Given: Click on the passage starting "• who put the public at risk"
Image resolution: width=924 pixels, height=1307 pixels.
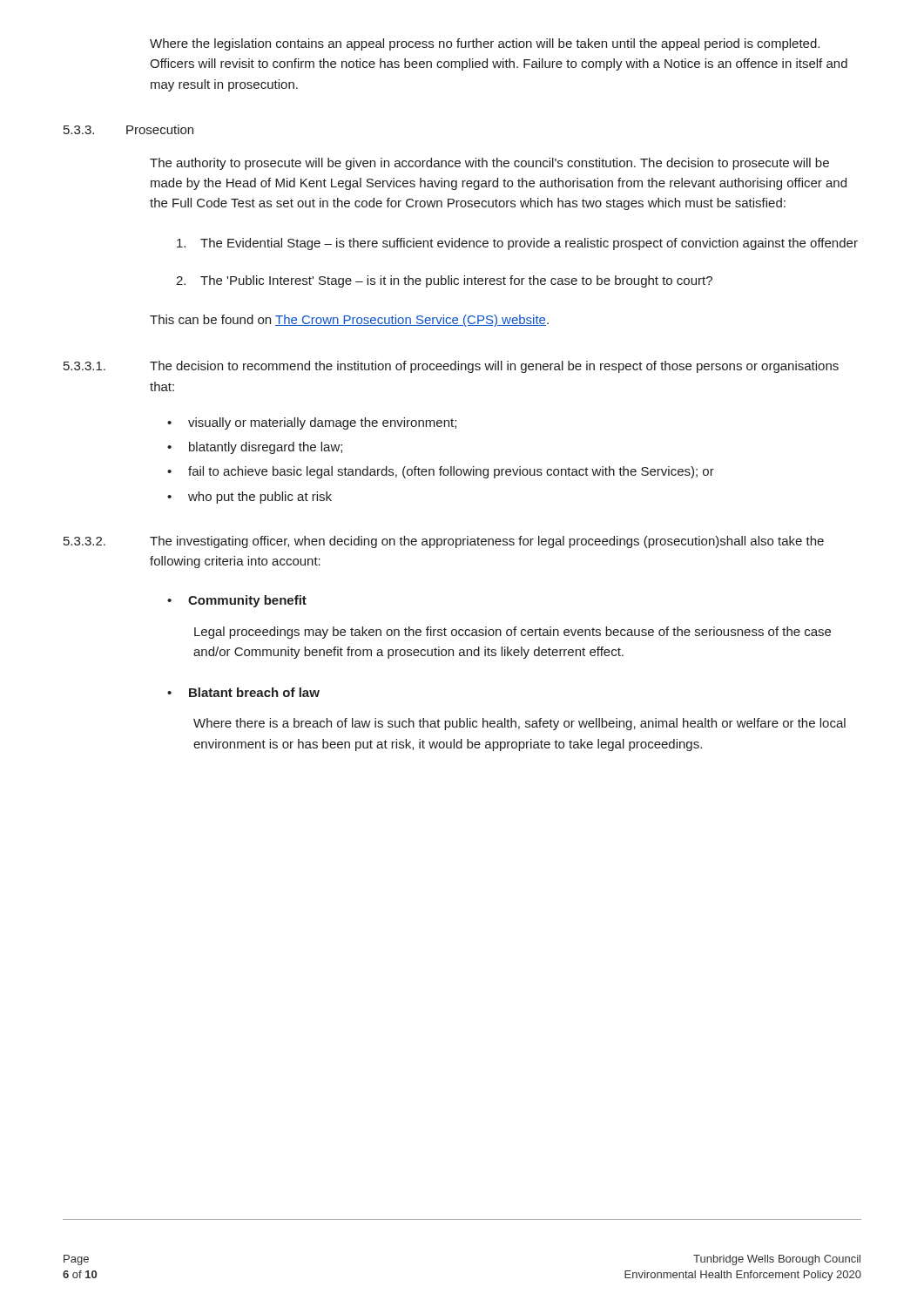Looking at the screenshot, I should point(250,496).
